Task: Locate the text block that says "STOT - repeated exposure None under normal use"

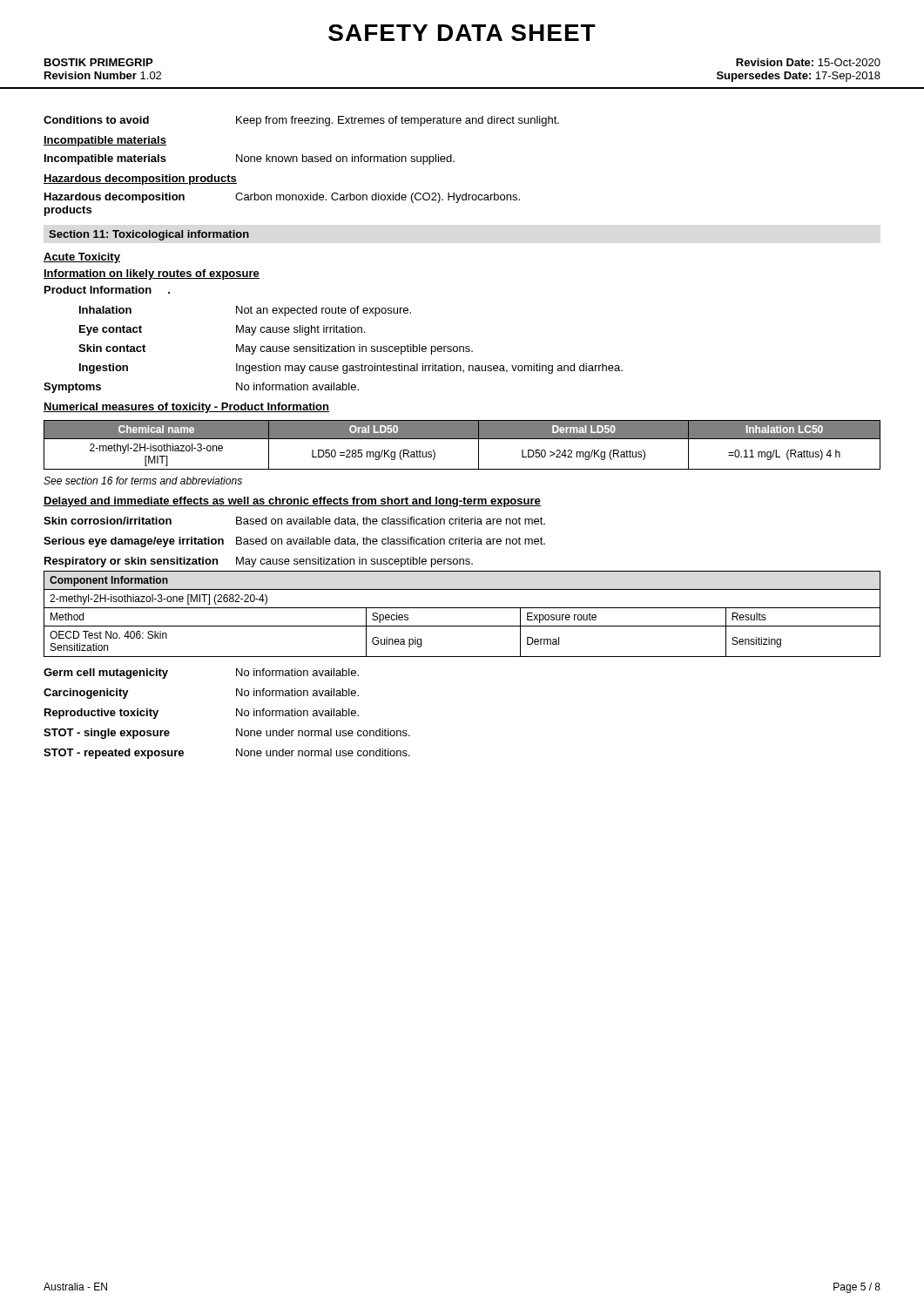Action: pyautogui.click(x=119, y=753)
